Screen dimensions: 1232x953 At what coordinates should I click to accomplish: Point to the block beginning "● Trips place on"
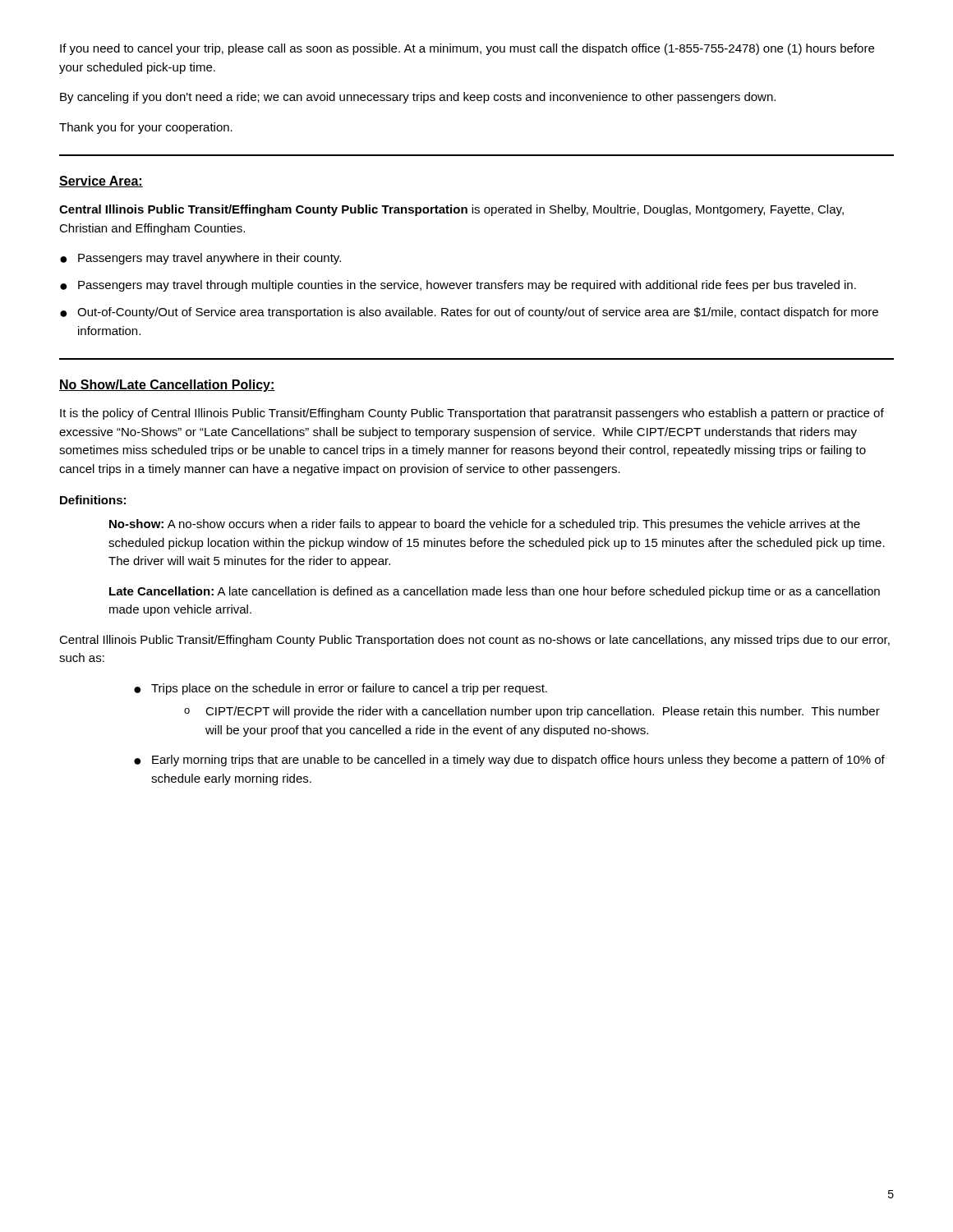pos(513,712)
